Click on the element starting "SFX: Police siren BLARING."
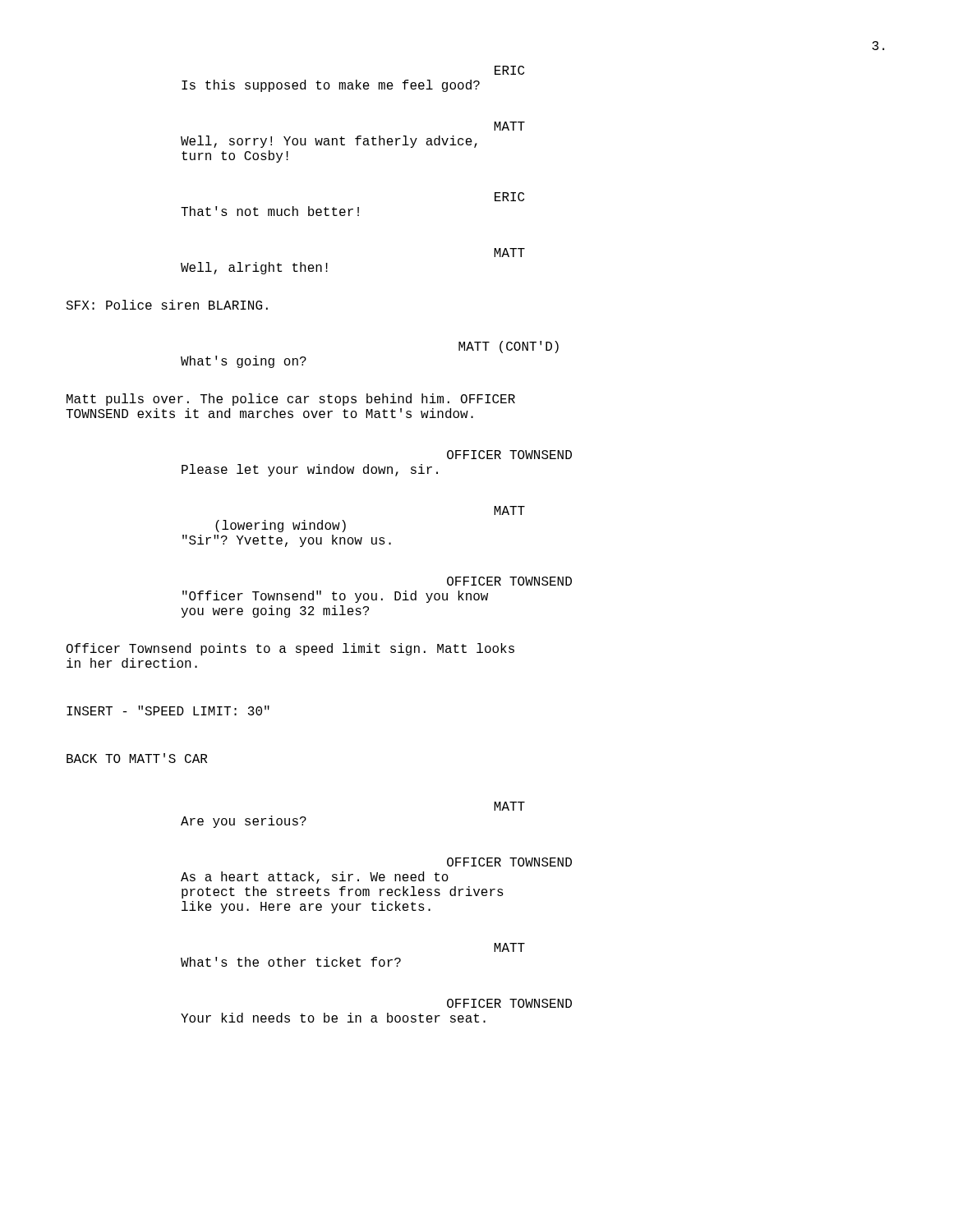 point(168,306)
